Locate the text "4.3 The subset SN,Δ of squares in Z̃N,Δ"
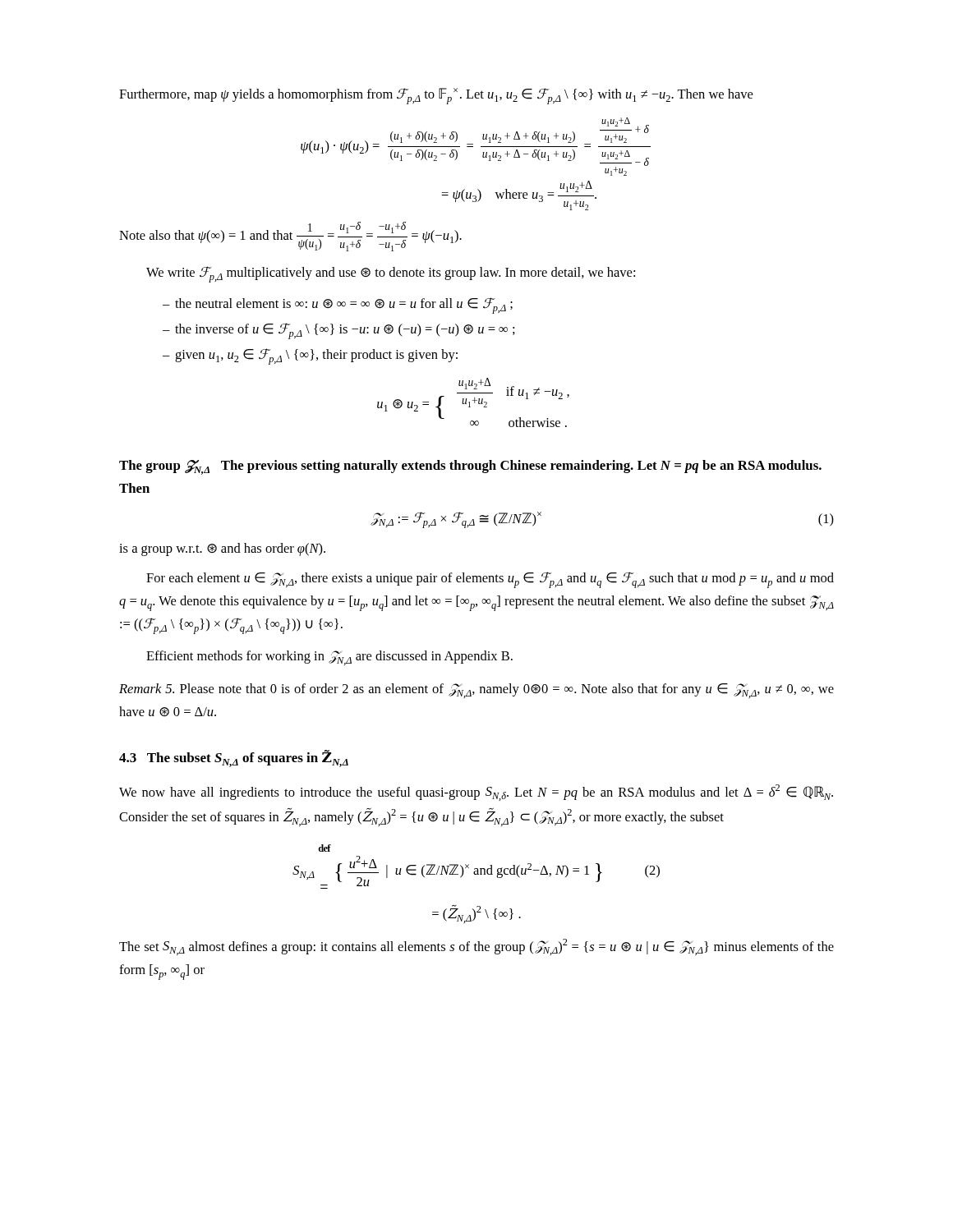 [x=234, y=759]
